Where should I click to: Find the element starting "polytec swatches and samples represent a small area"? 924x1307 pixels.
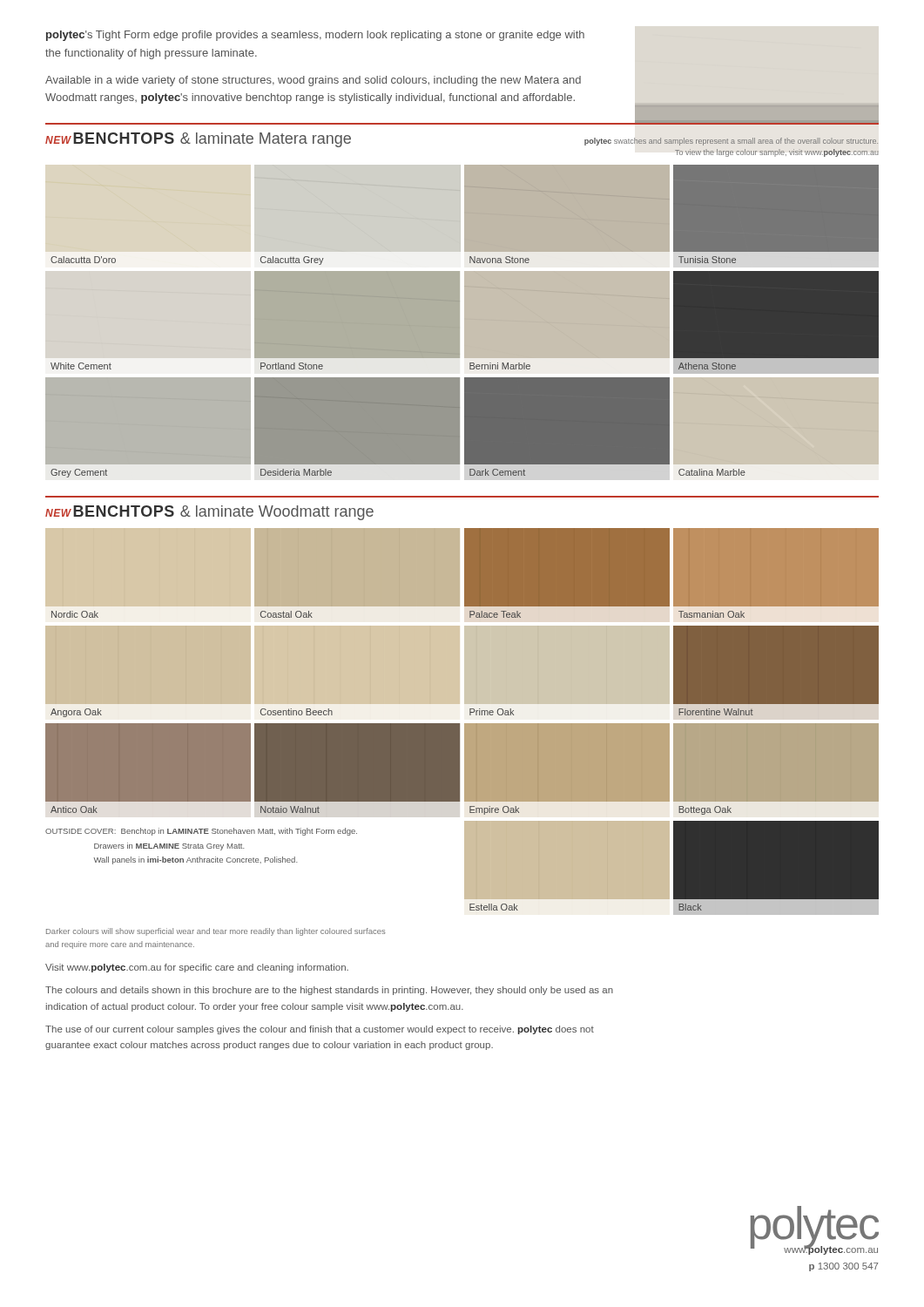coord(731,147)
